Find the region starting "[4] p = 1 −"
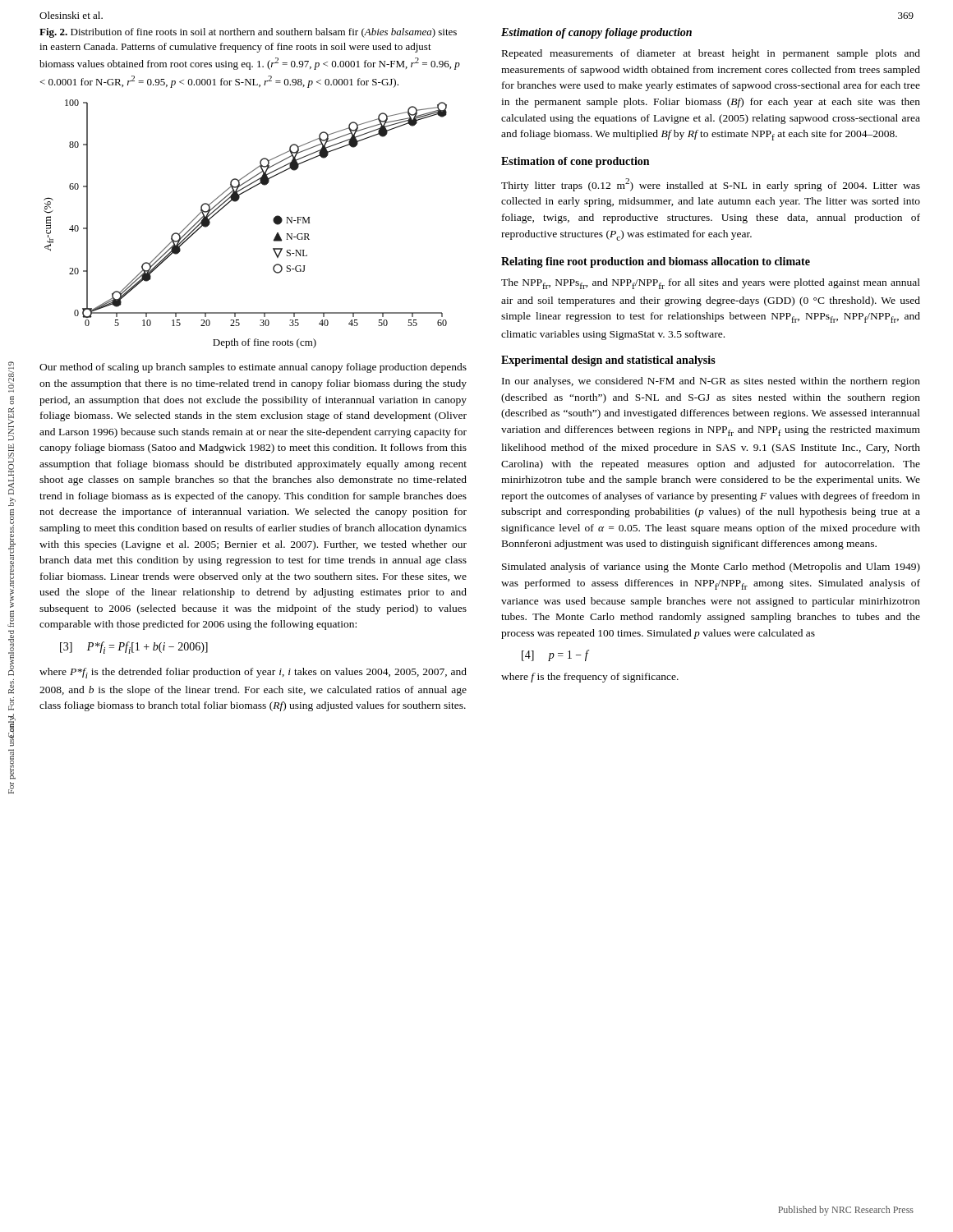 554,655
